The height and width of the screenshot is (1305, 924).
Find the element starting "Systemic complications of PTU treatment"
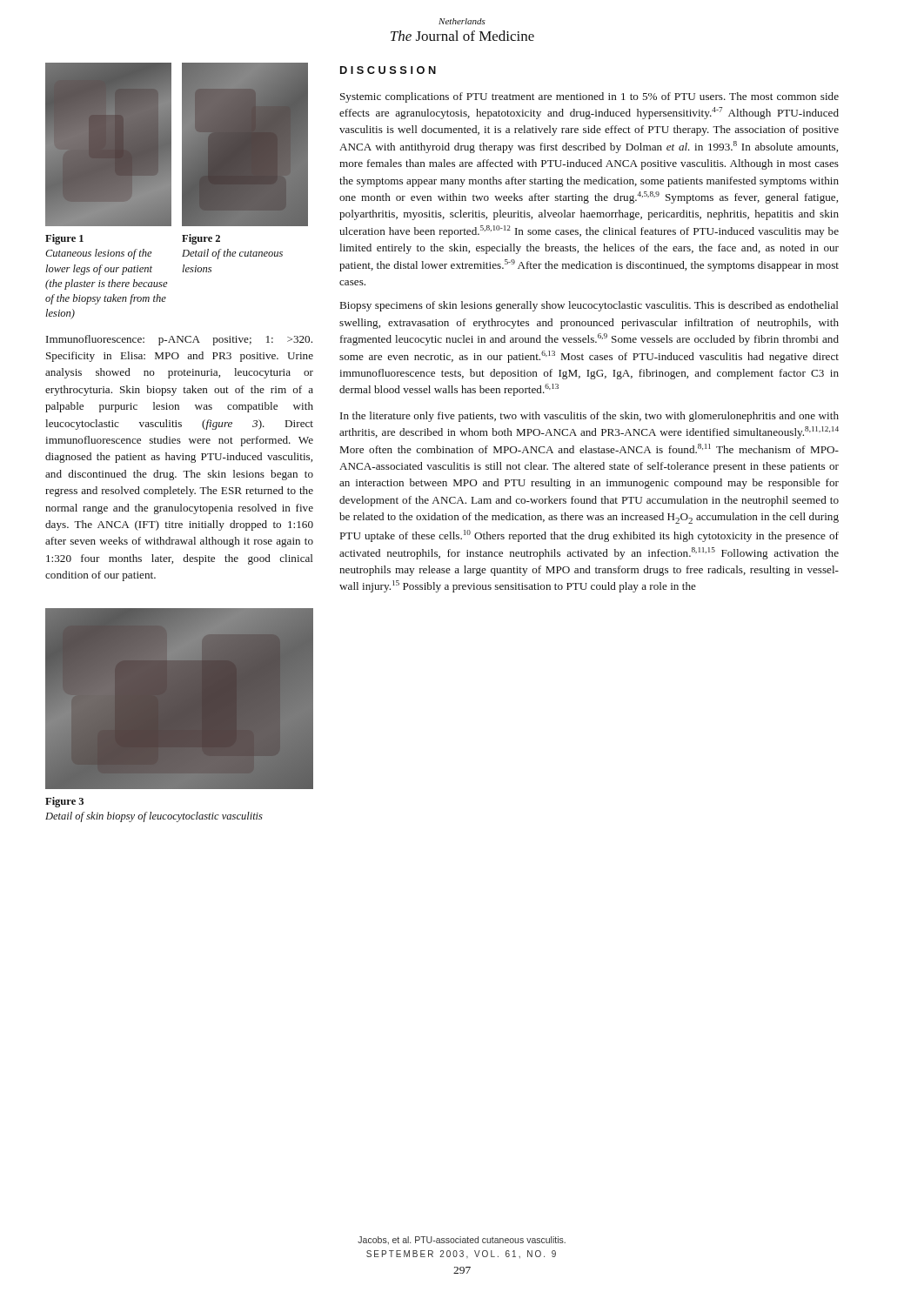(x=589, y=243)
